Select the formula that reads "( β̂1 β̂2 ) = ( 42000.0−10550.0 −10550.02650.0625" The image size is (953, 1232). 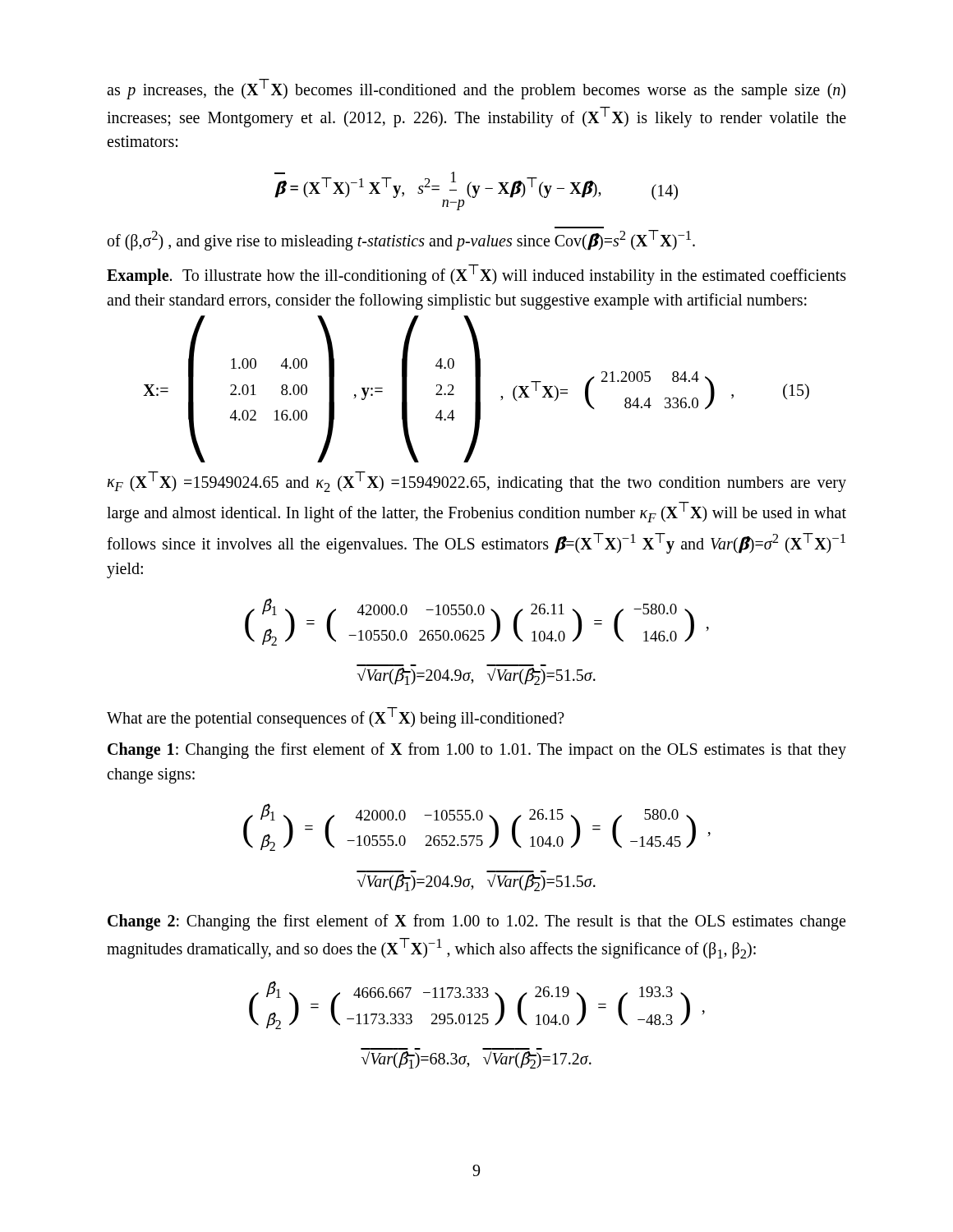476,641
